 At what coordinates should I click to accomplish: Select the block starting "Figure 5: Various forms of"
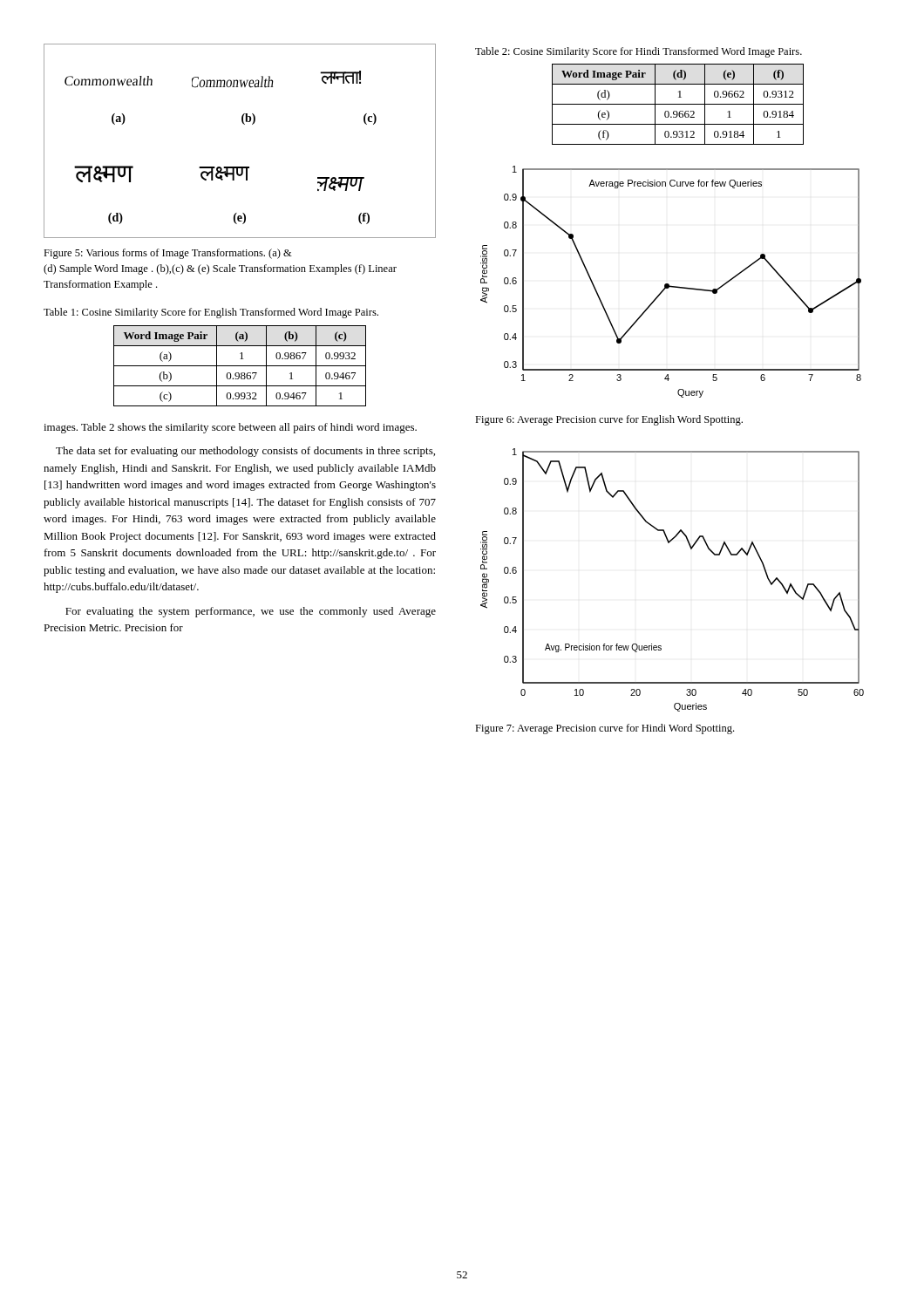pyautogui.click(x=220, y=269)
